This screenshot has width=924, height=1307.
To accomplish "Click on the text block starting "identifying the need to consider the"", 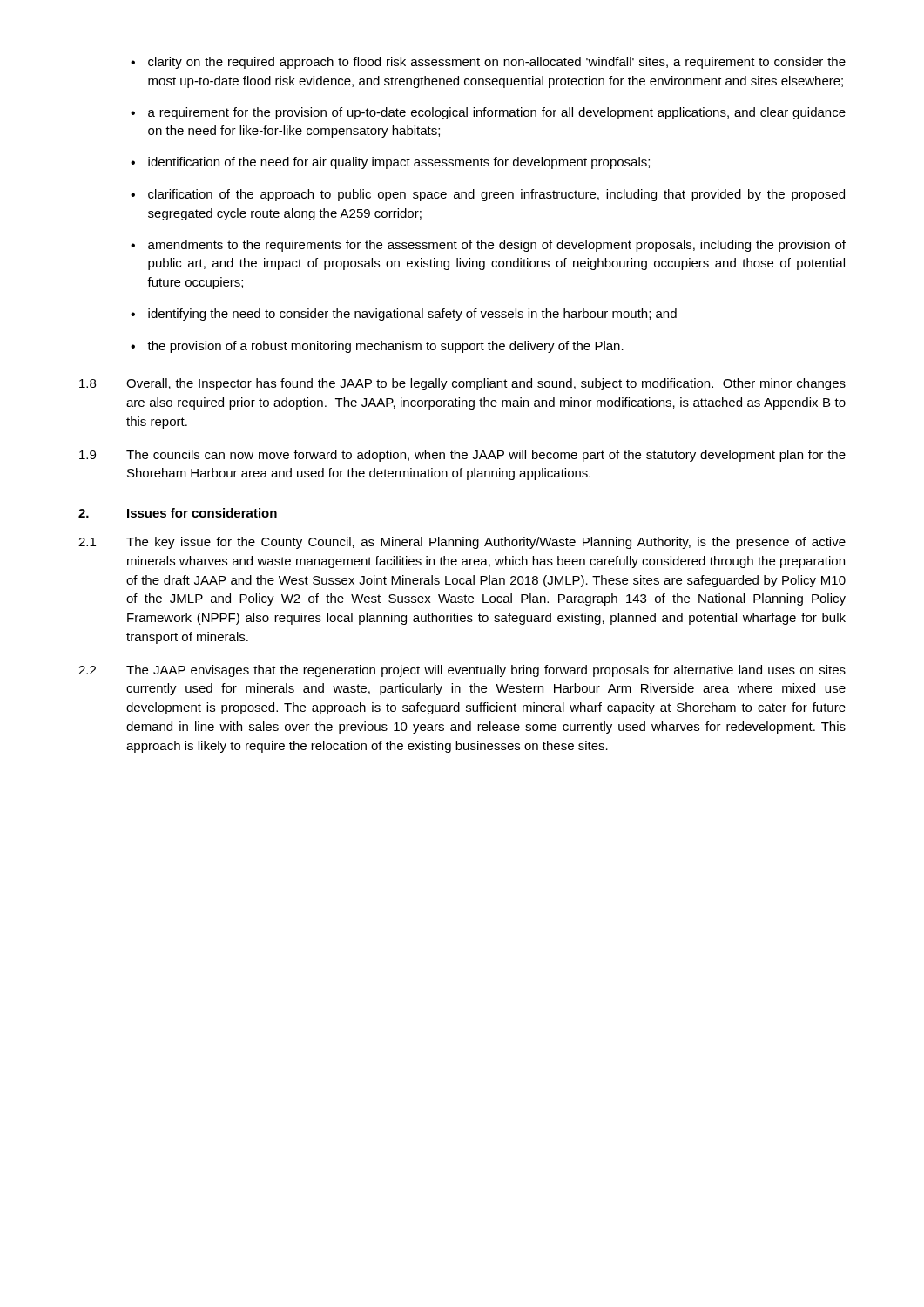I will (412, 313).
